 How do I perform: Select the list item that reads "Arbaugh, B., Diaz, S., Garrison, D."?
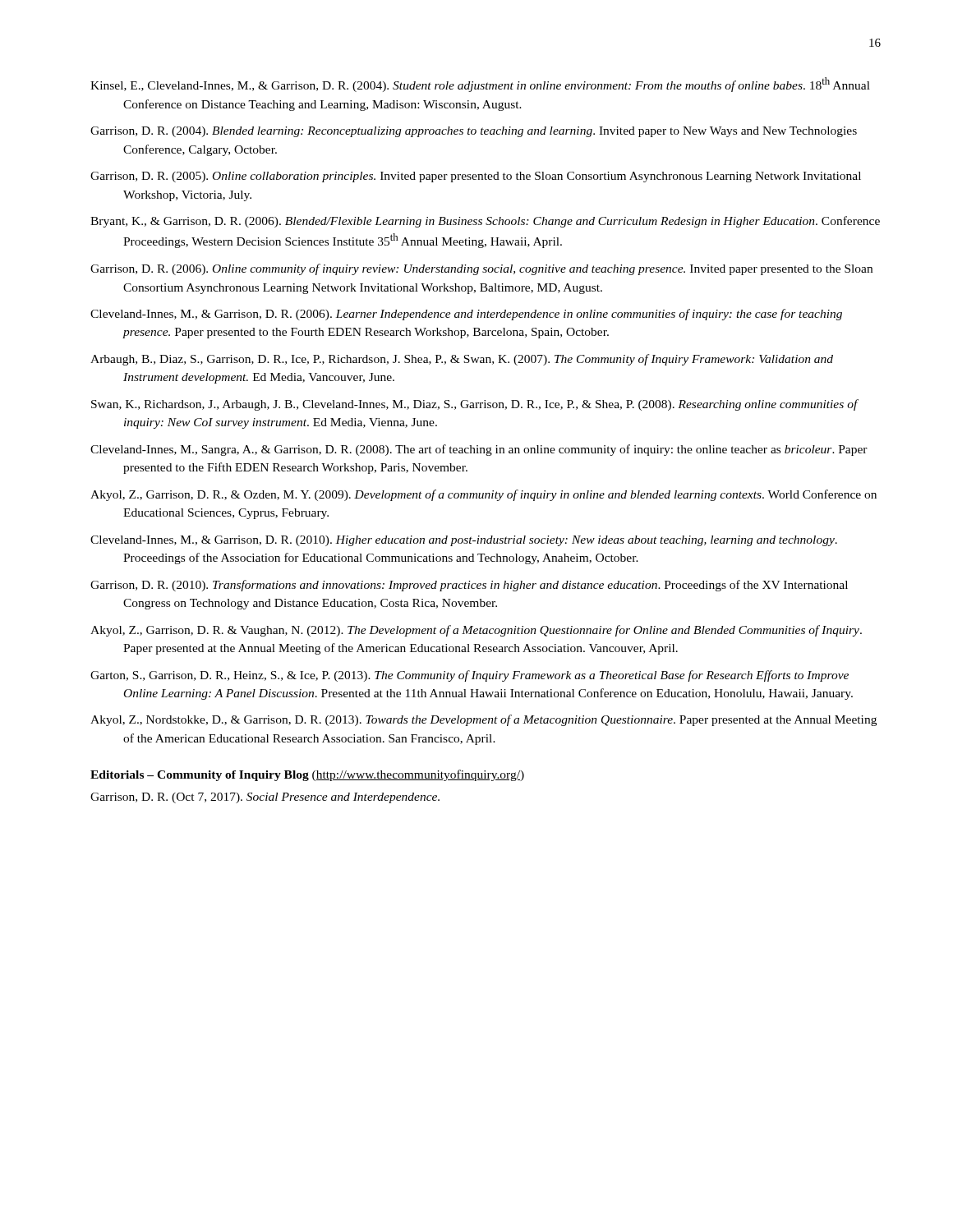tap(462, 368)
